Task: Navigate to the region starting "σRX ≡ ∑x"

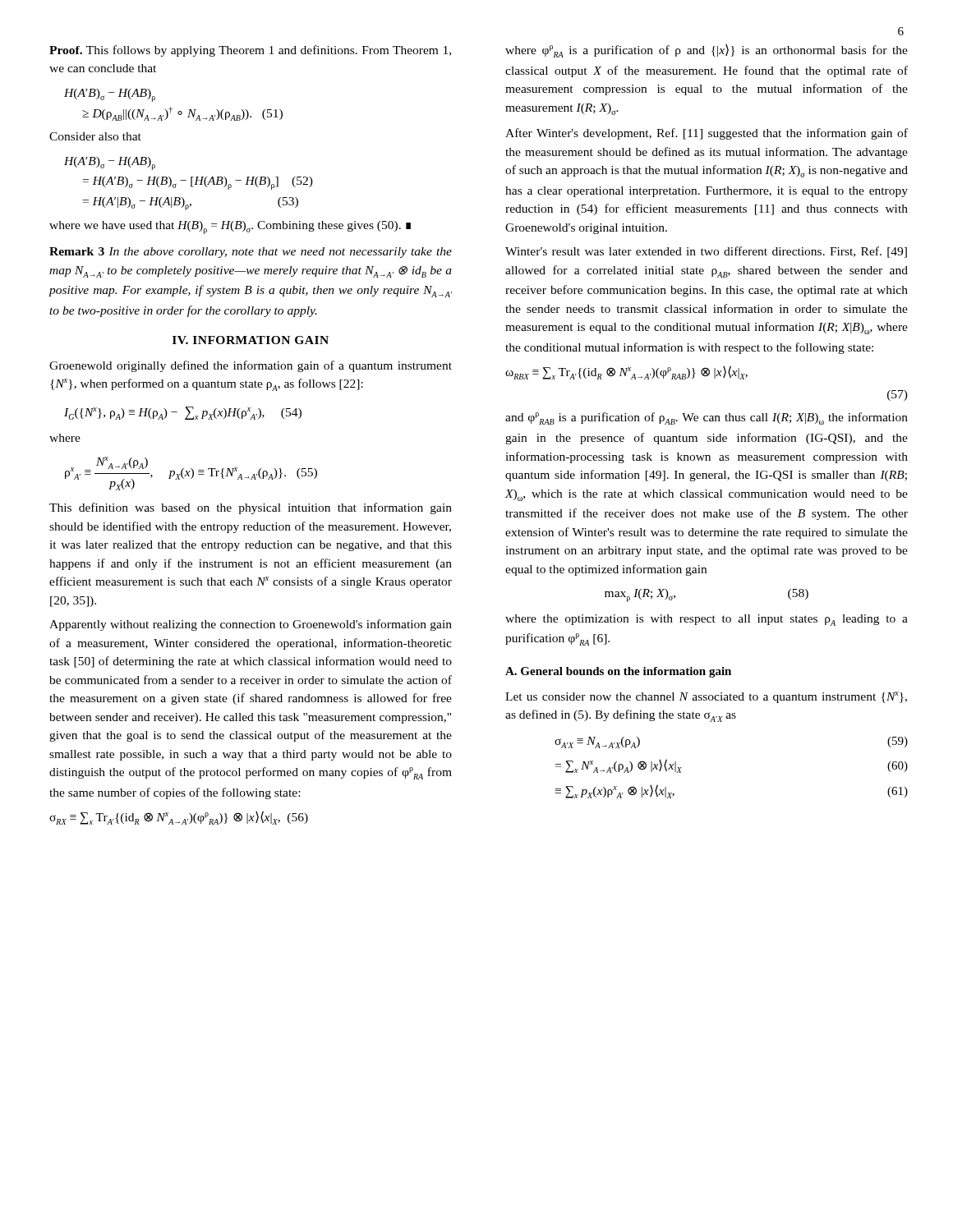Action: click(x=251, y=818)
